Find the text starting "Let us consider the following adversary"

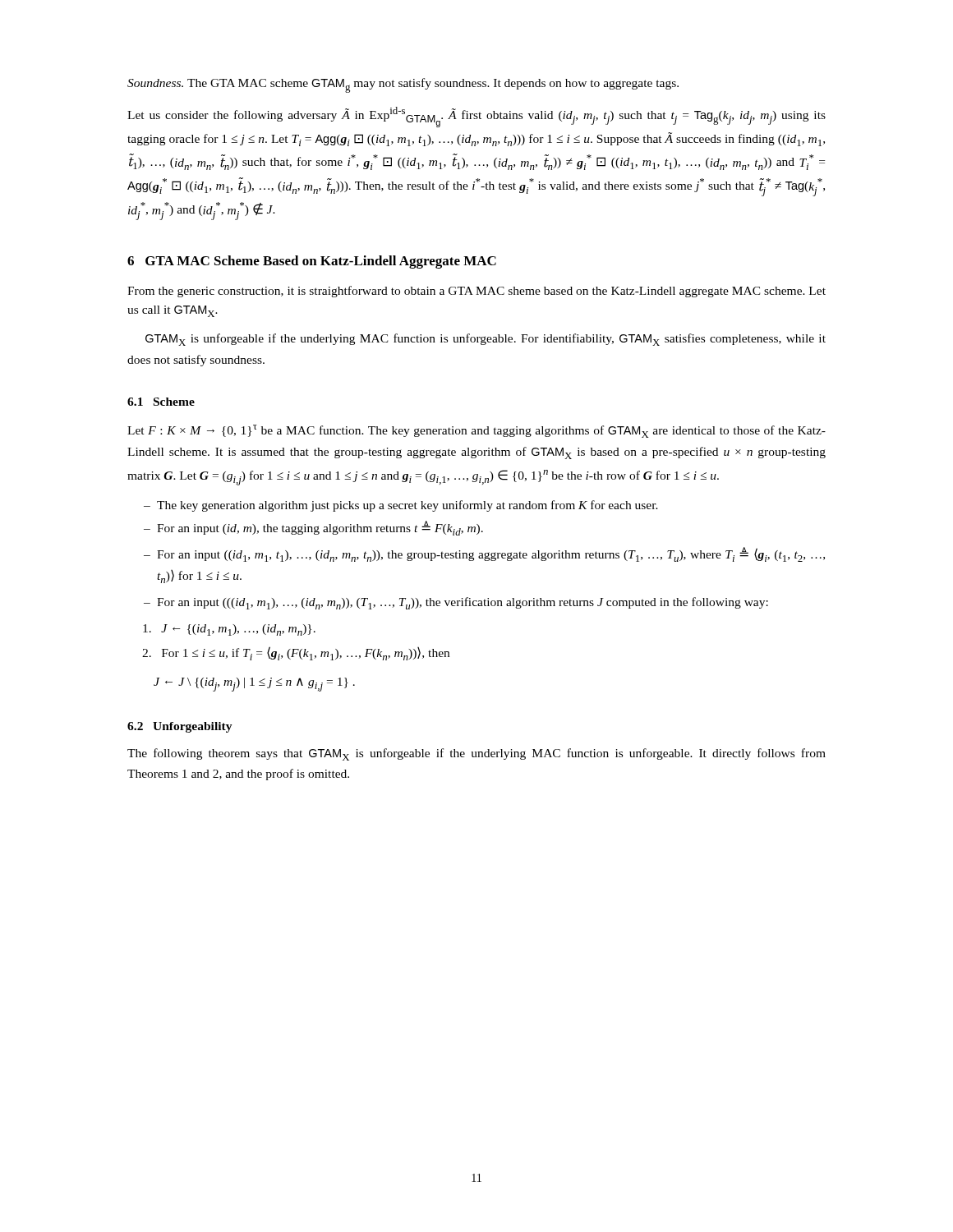[x=476, y=162]
